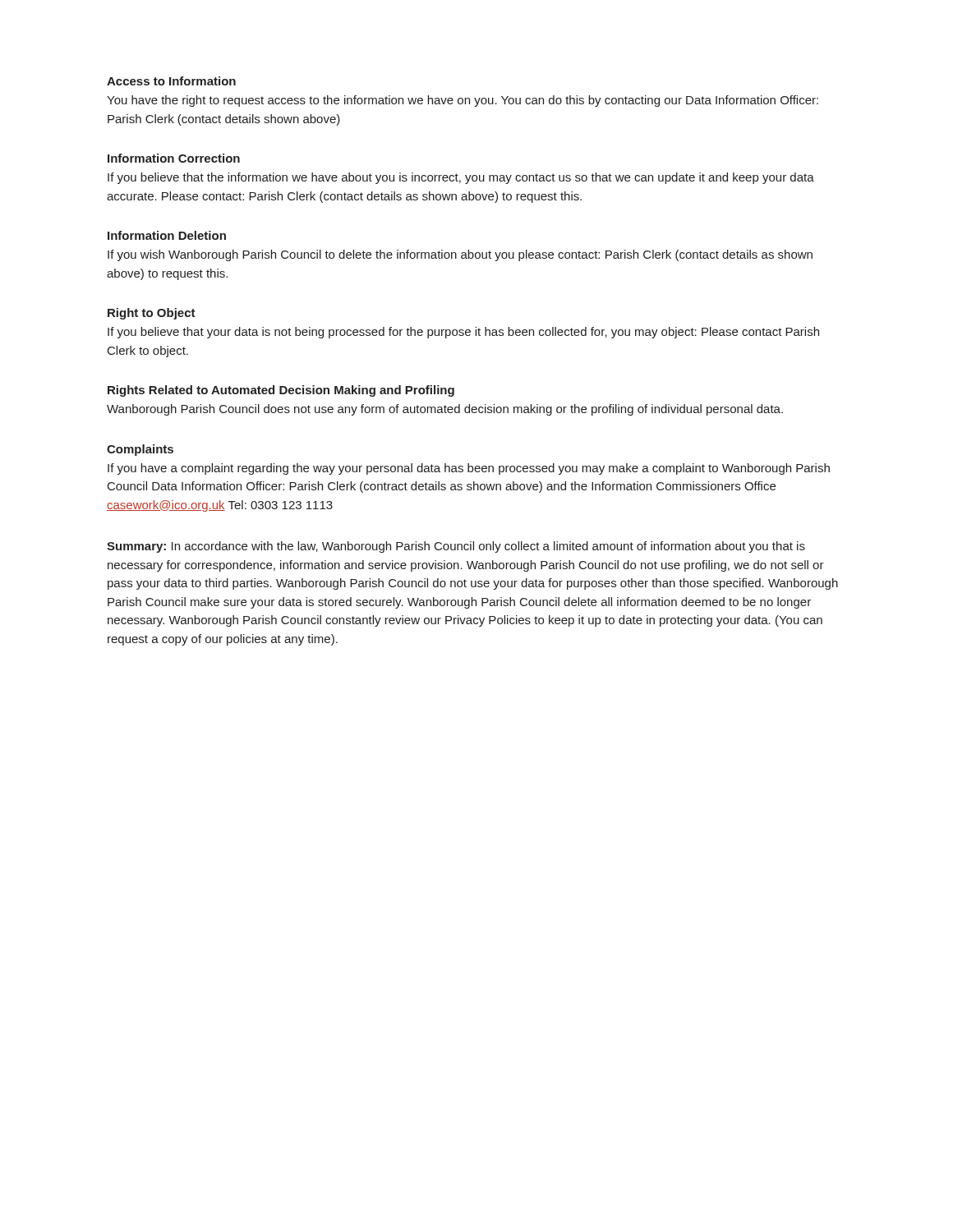Find the text starting "Information Deletion"
The height and width of the screenshot is (1232, 953).
click(167, 235)
